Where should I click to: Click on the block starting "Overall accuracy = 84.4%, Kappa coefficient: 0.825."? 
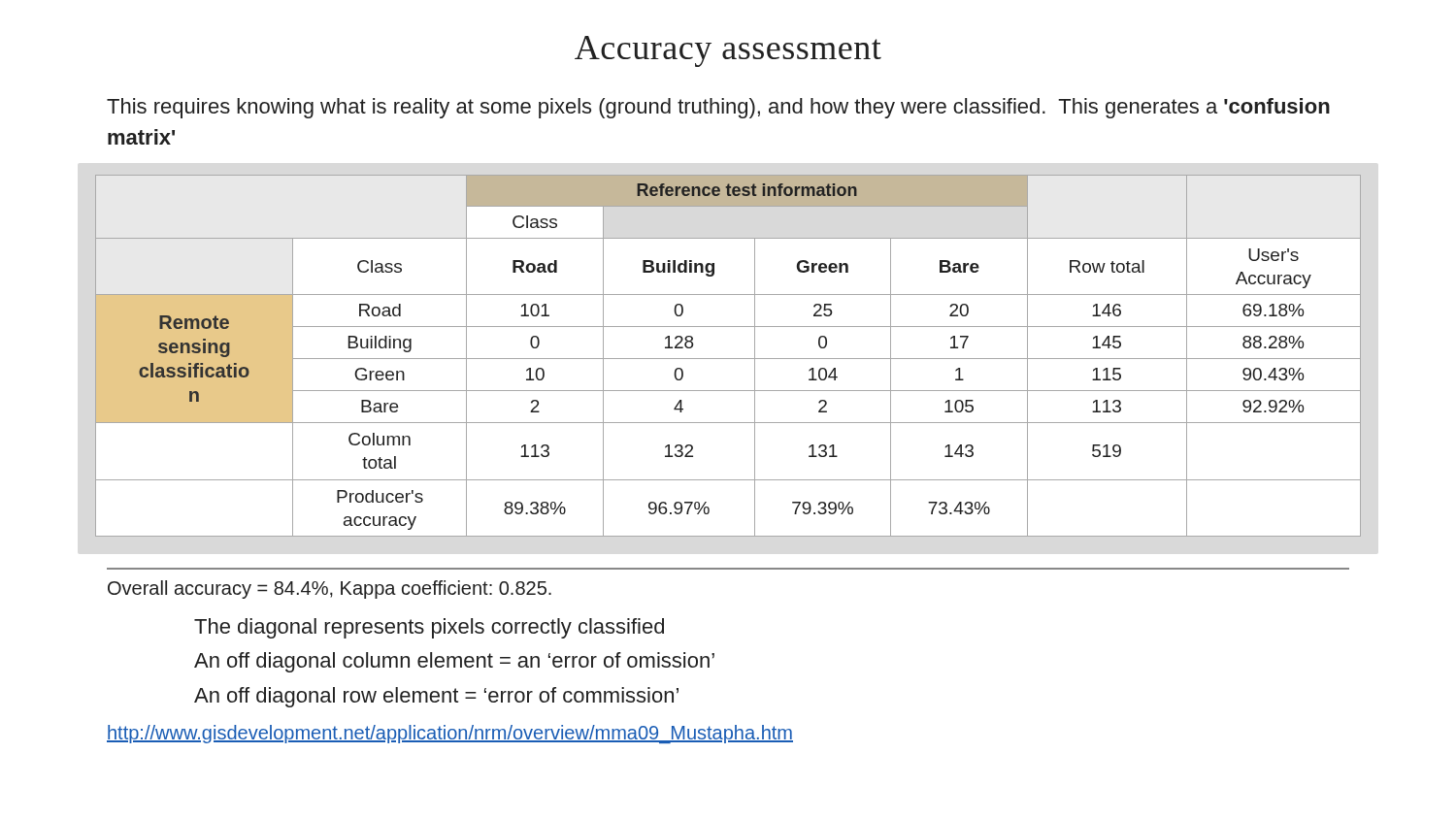(330, 588)
